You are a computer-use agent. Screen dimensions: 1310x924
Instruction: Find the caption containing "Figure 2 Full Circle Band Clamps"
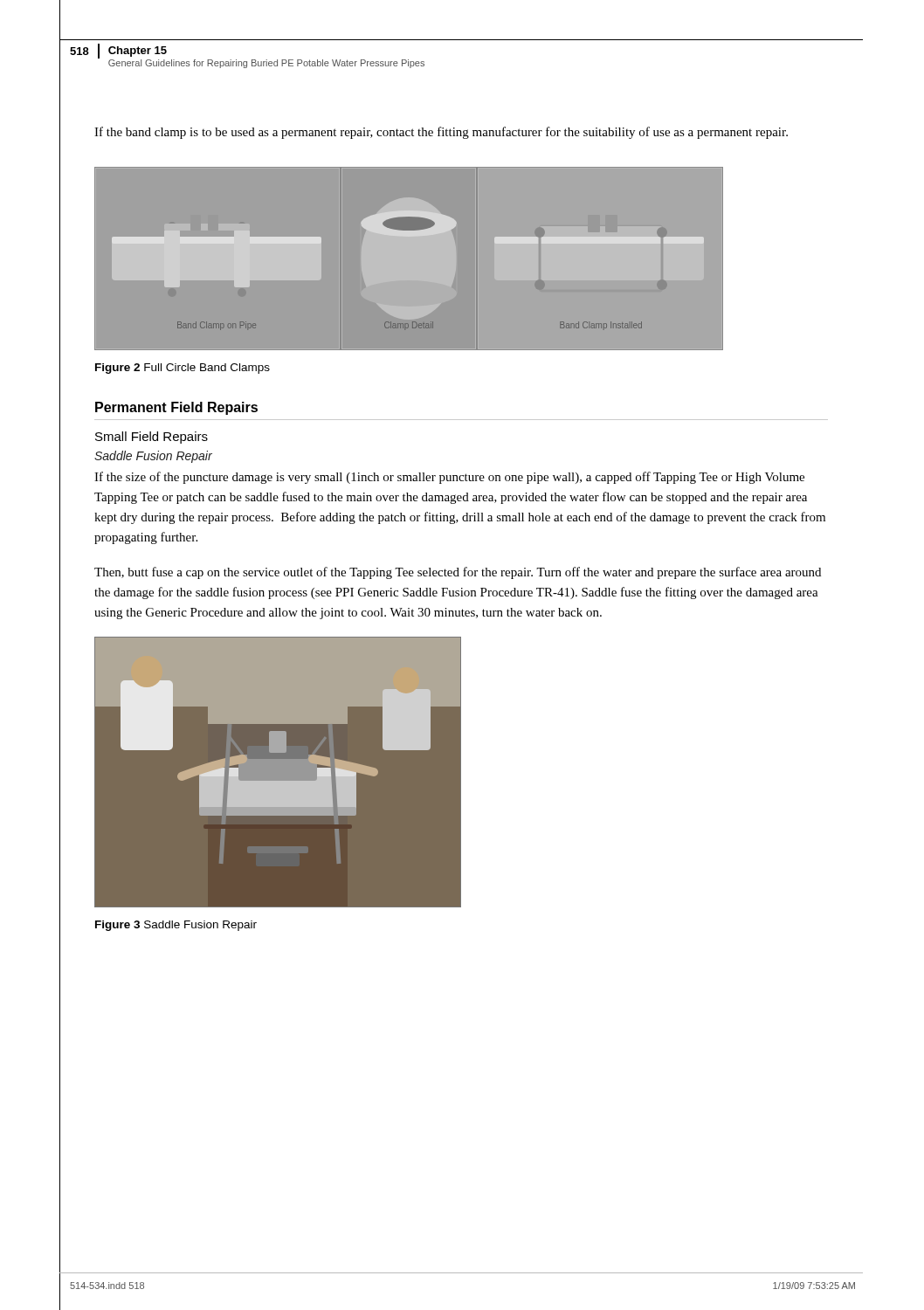[182, 367]
